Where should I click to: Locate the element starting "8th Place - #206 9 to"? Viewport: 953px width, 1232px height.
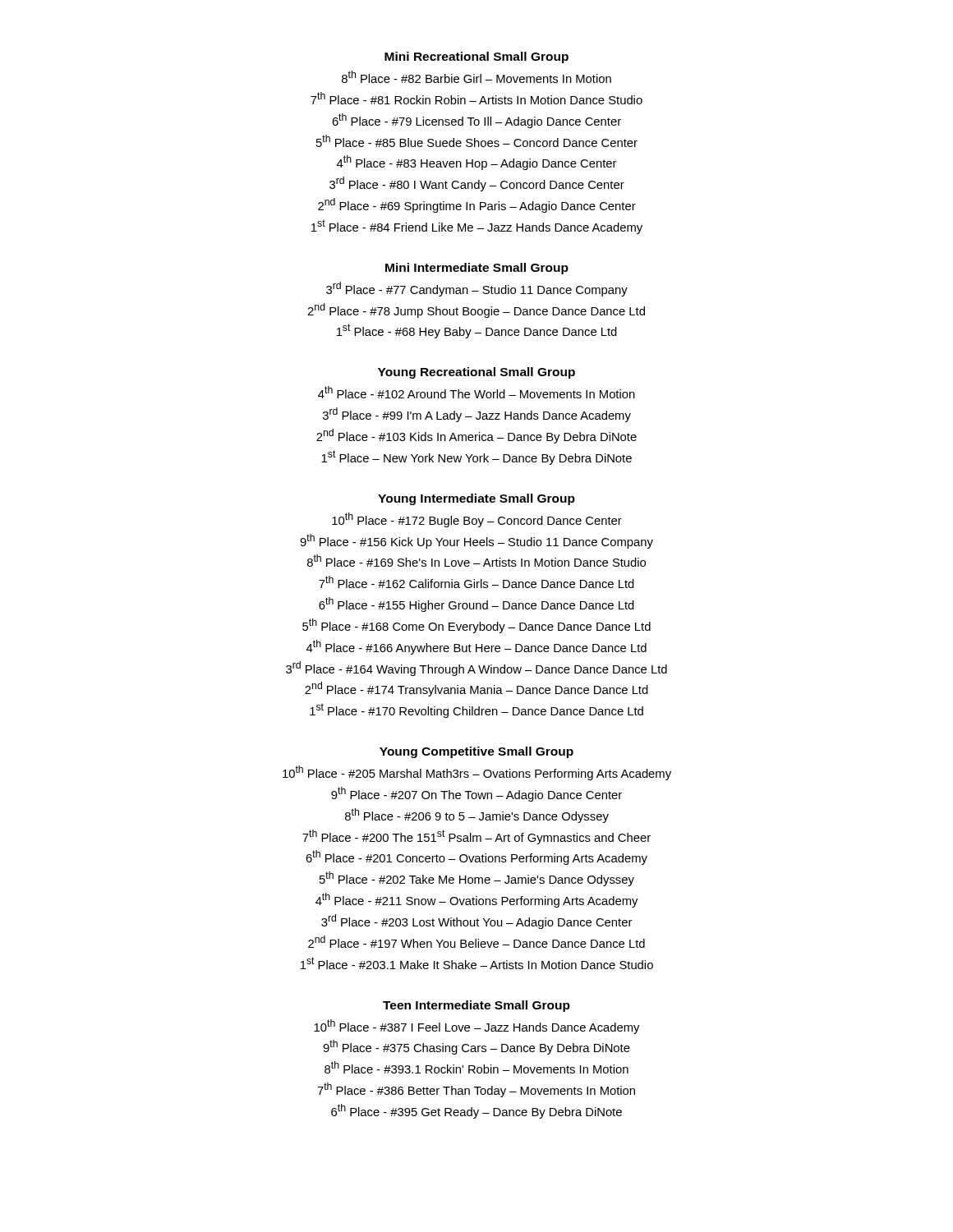coord(476,815)
